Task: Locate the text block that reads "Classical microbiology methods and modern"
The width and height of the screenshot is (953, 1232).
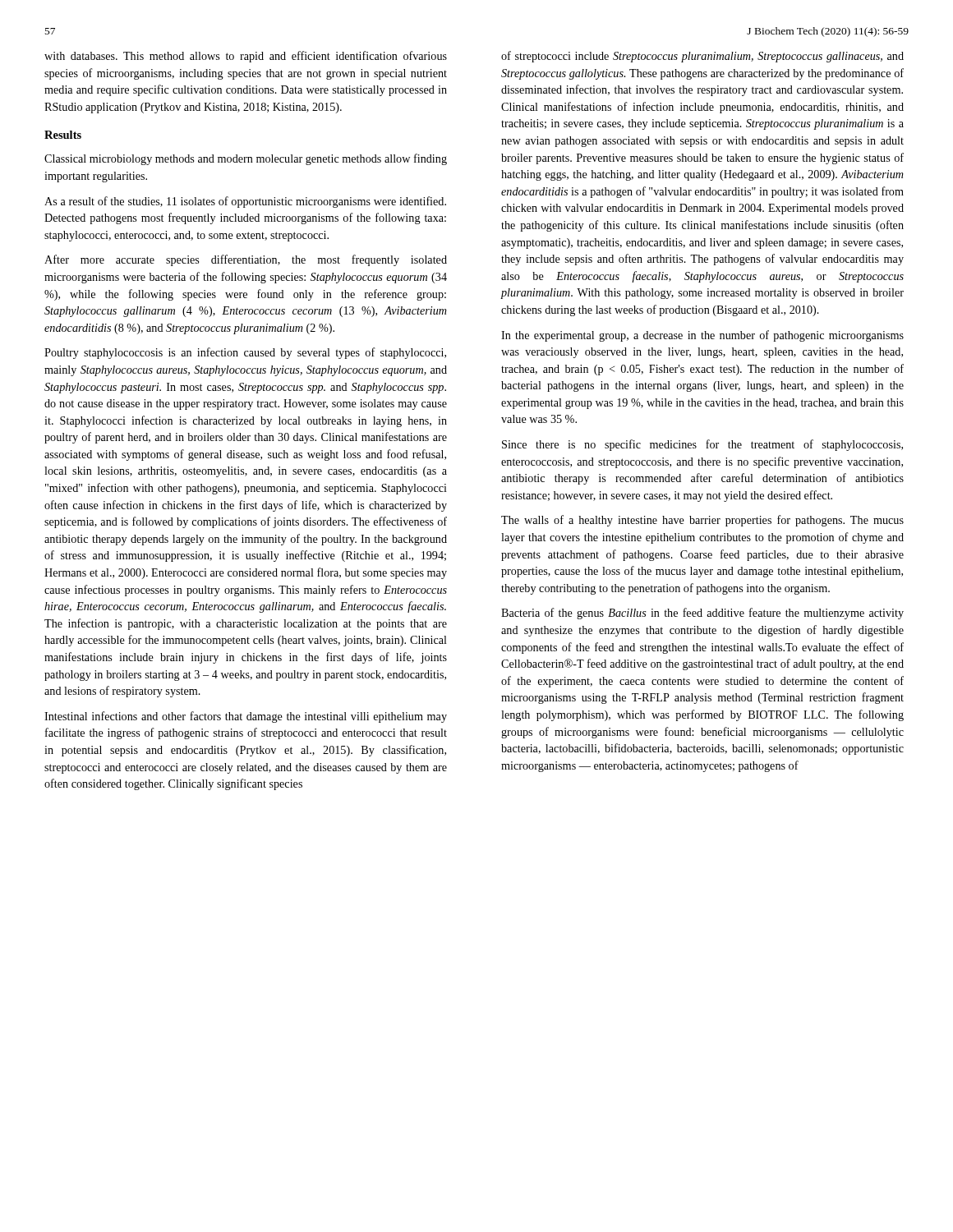Action: [x=246, y=168]
